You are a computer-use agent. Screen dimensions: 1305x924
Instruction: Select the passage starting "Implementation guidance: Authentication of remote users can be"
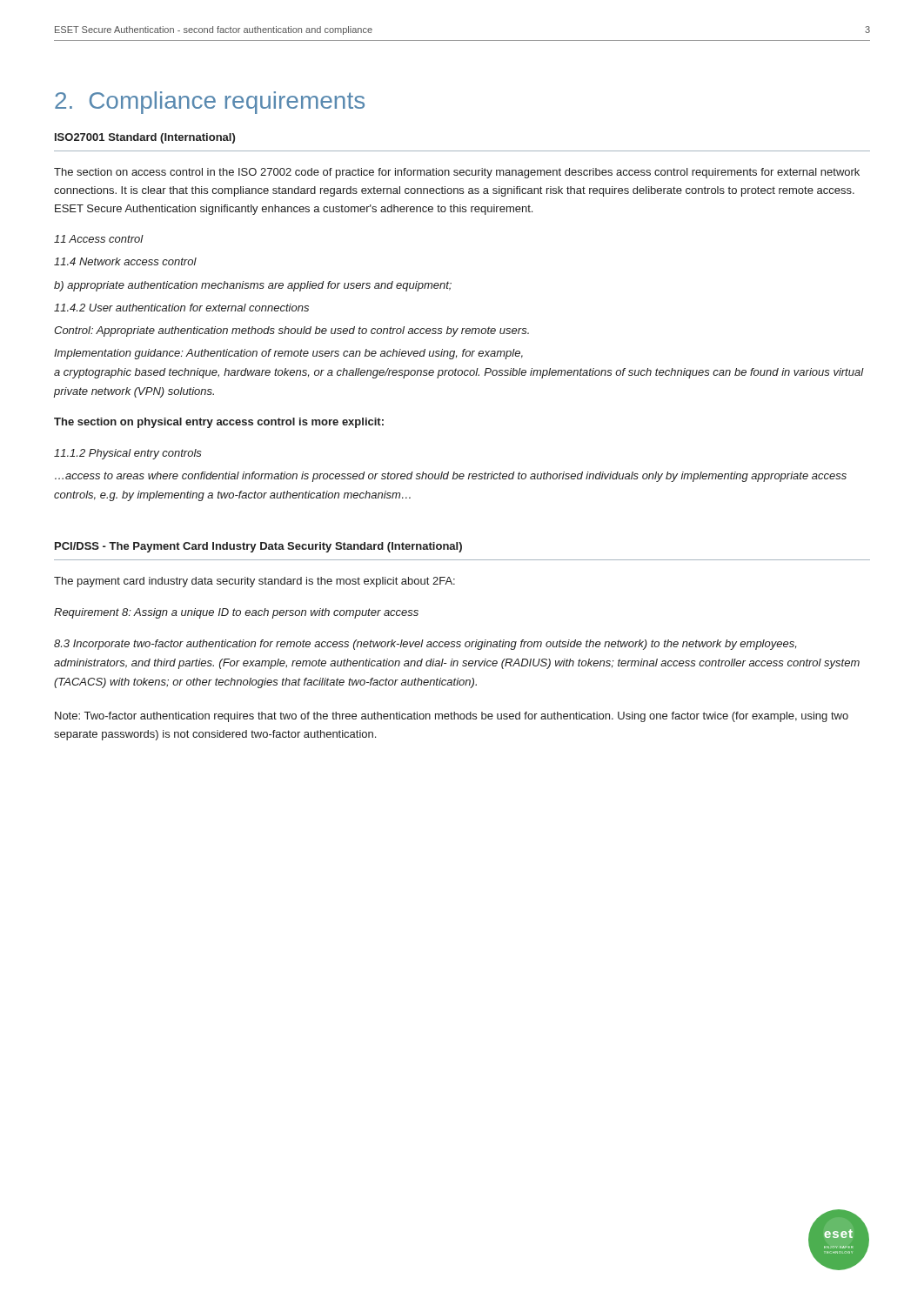pyautogui.click(x=459, y=372)
